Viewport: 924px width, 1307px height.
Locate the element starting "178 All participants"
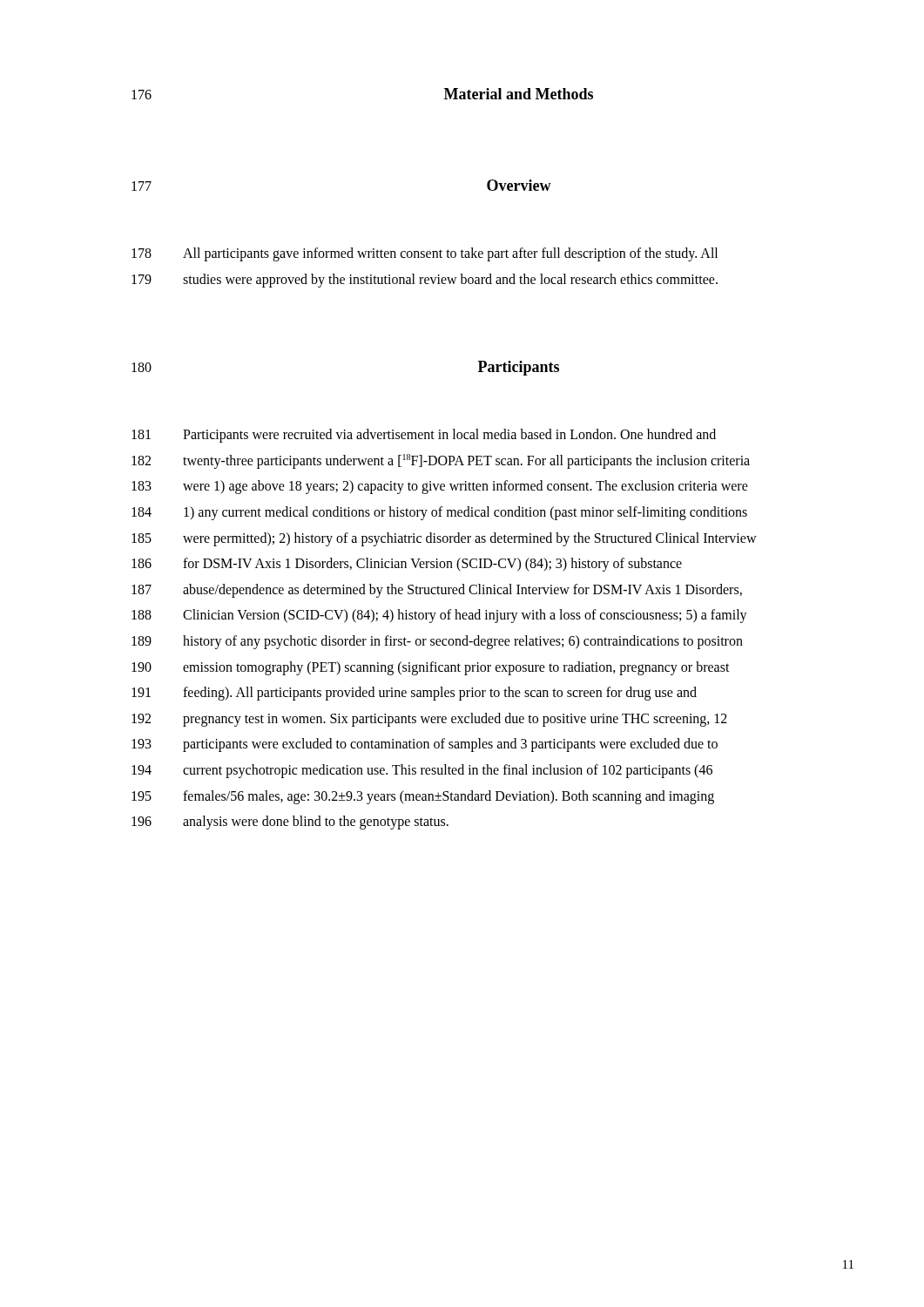(x=492, y=266)
